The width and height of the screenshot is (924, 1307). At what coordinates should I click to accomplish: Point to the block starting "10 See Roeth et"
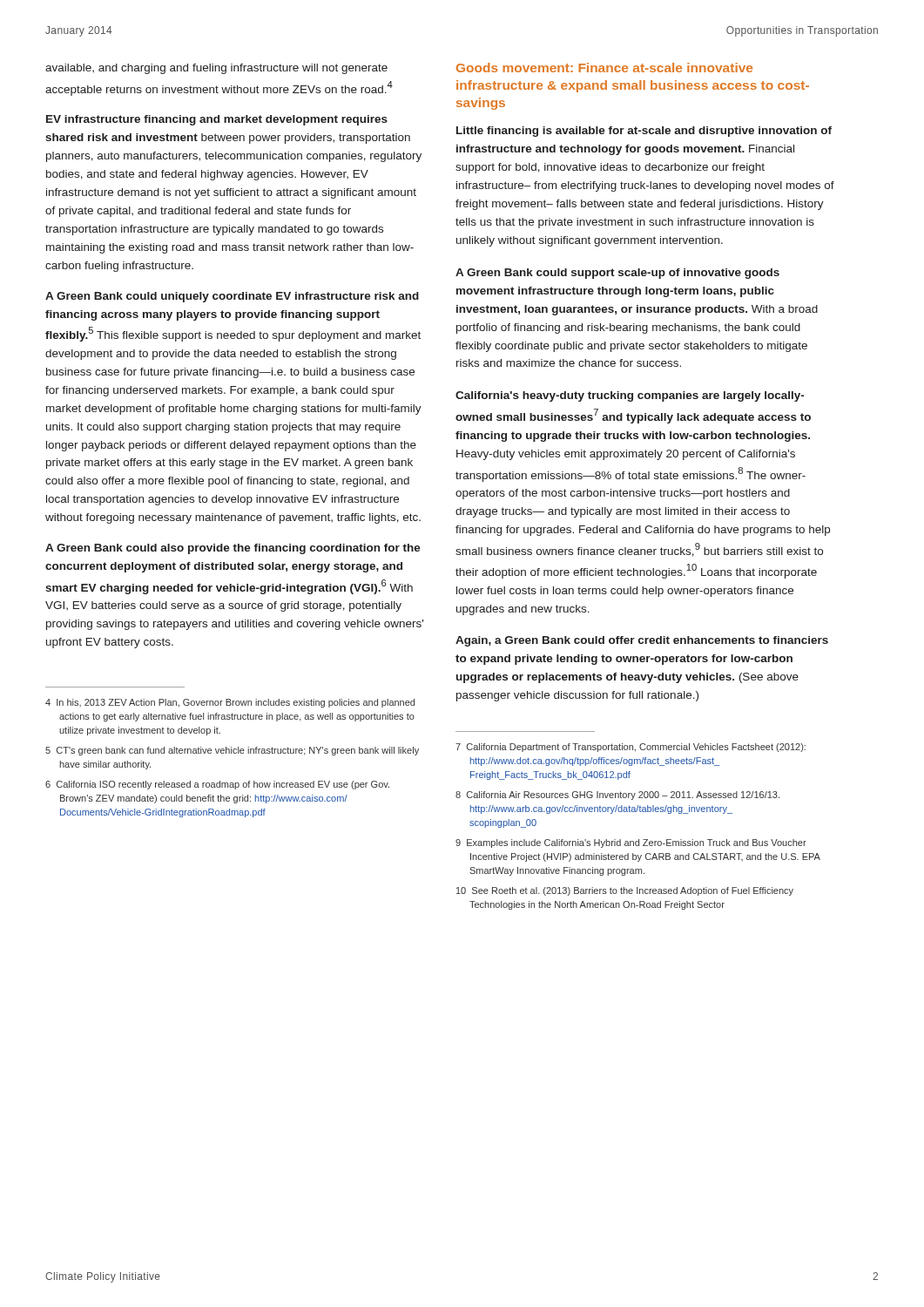624,897
